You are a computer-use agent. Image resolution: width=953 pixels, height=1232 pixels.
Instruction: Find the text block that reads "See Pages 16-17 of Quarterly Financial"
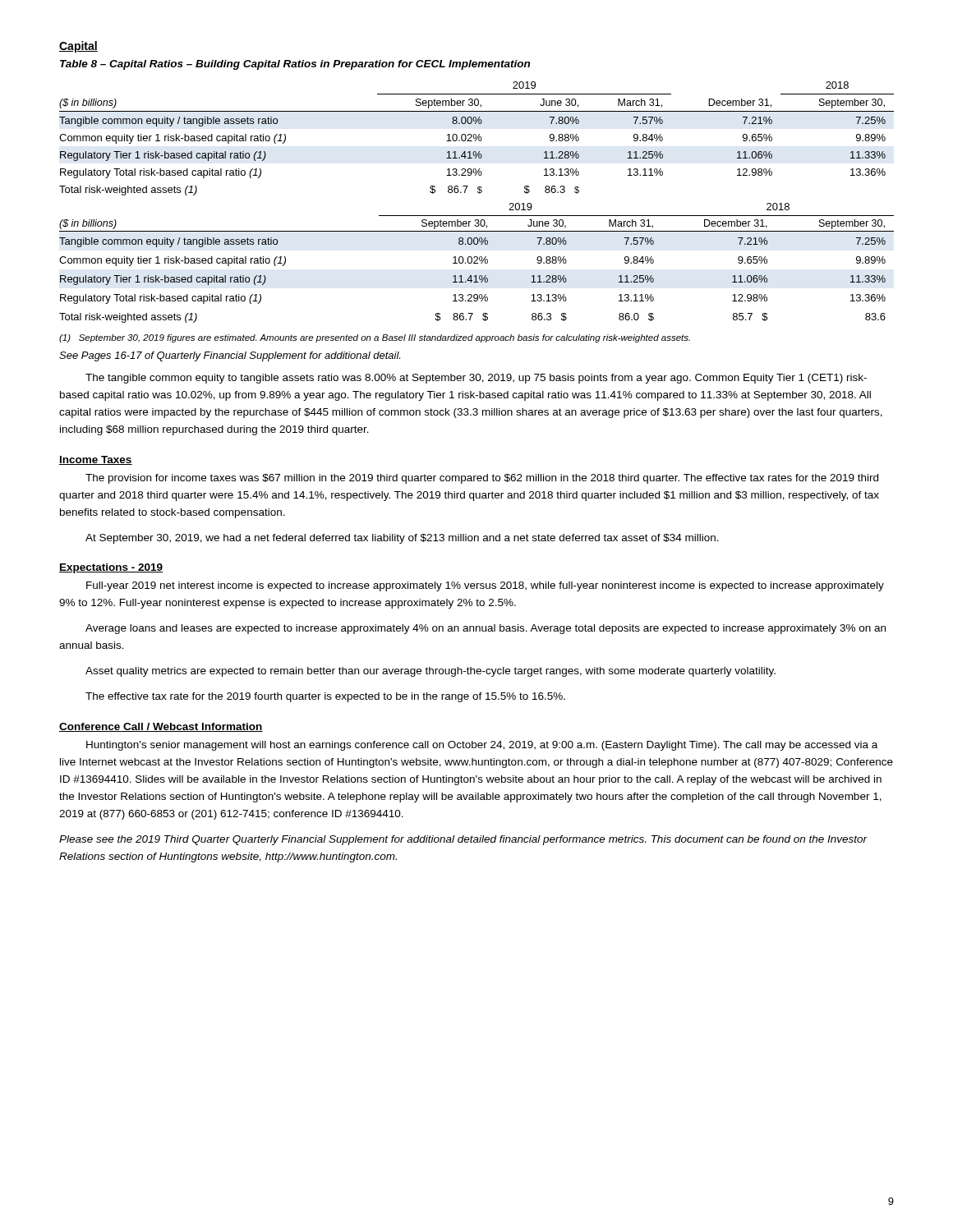(230, 355)
